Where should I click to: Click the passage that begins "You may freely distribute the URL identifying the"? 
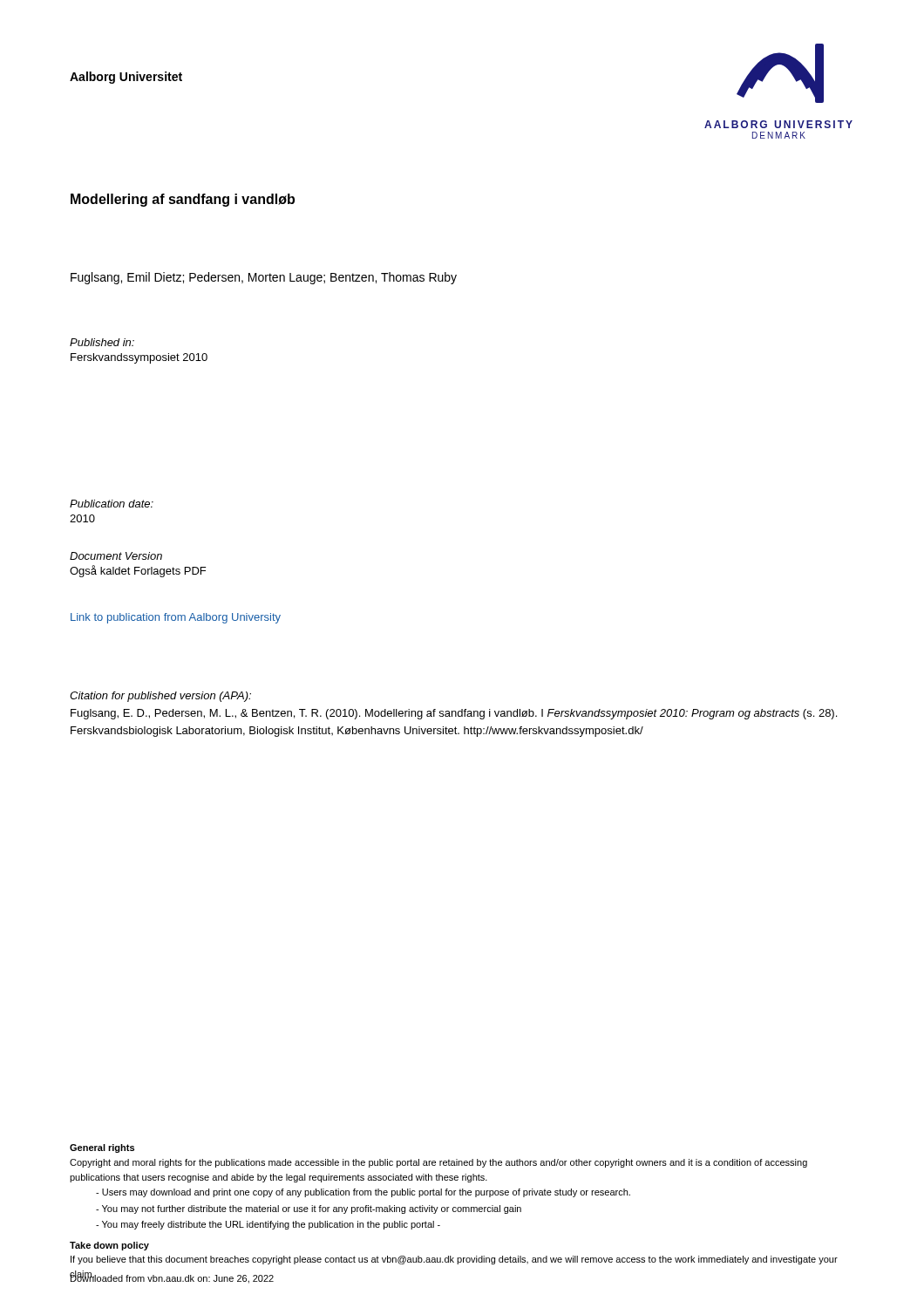pos(268,1225)
